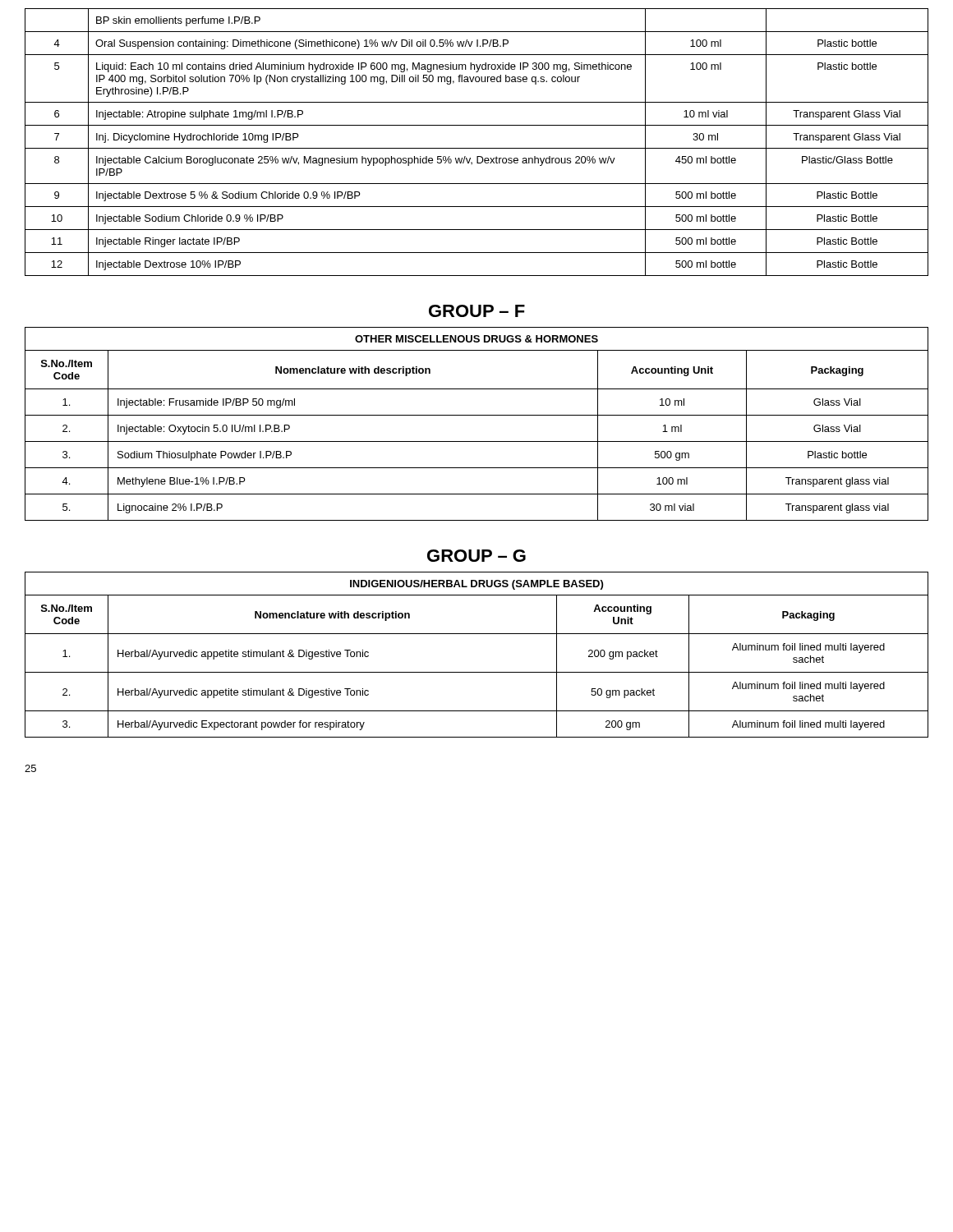Click on the title with the text "GROUP – G"
The height and width of the screenshot is (1232, 953).
click(x=476, y=556)
